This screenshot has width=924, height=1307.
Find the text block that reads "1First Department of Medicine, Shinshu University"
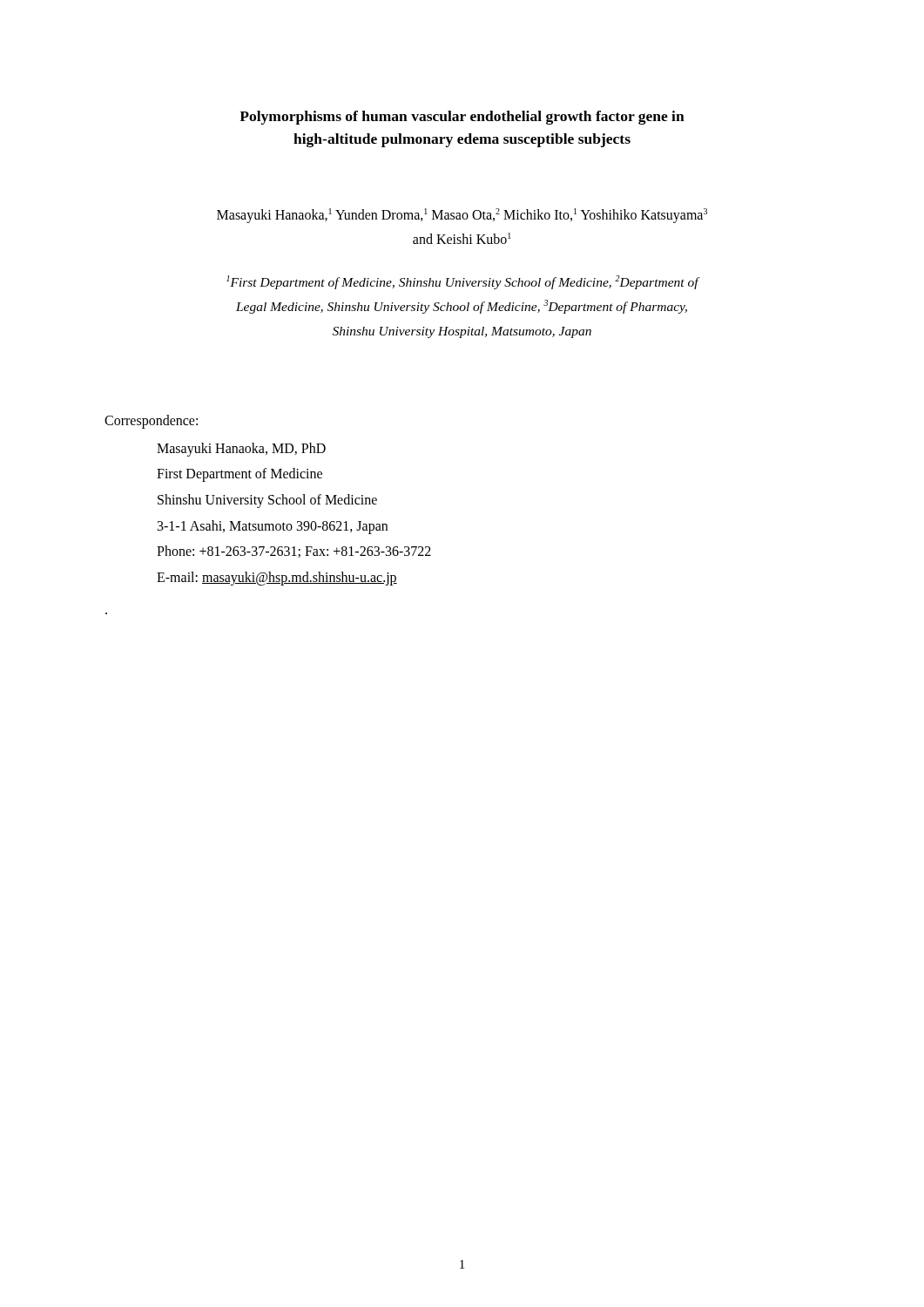coord(462,306)
